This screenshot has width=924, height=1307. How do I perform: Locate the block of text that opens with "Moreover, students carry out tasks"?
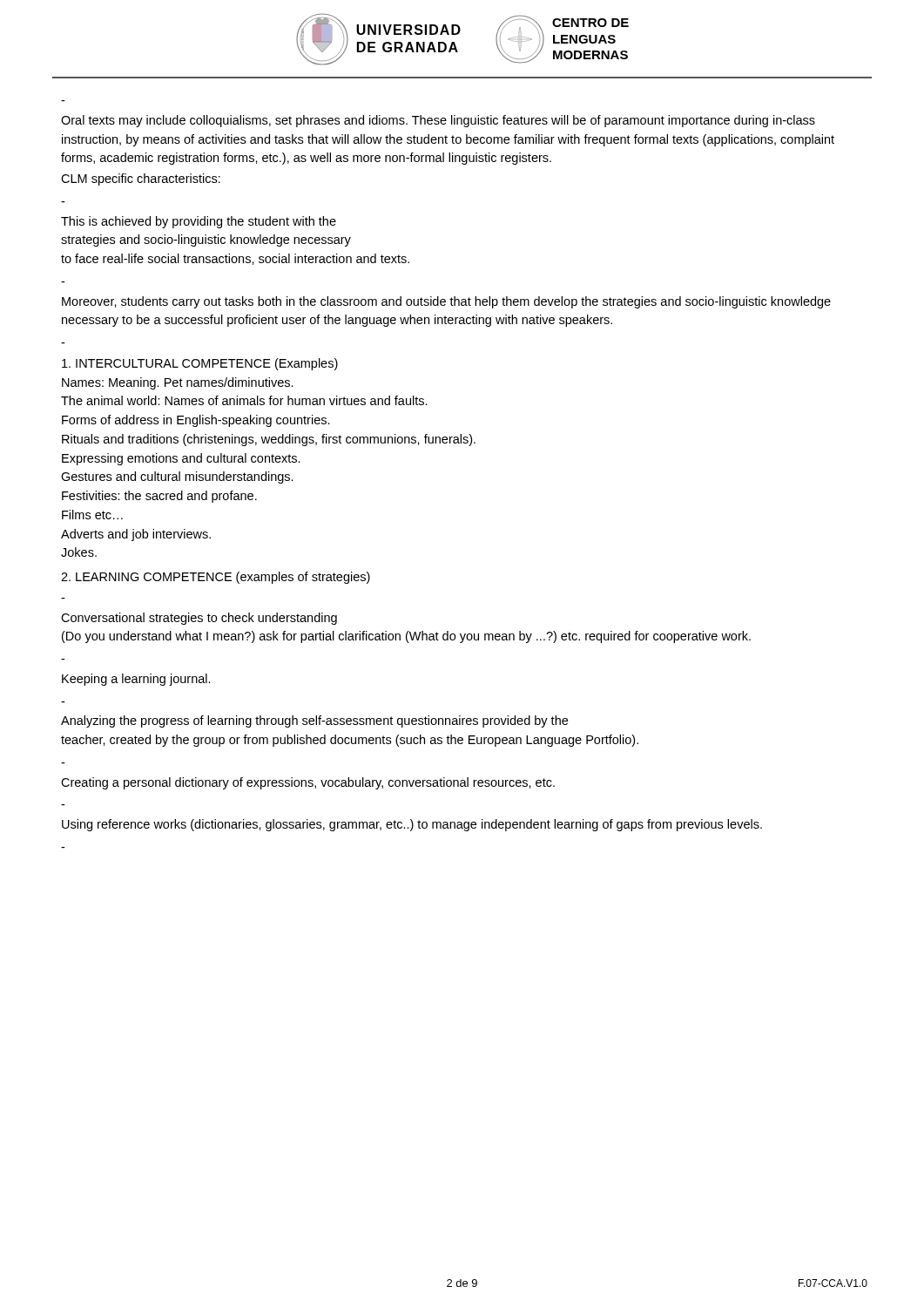462,311
